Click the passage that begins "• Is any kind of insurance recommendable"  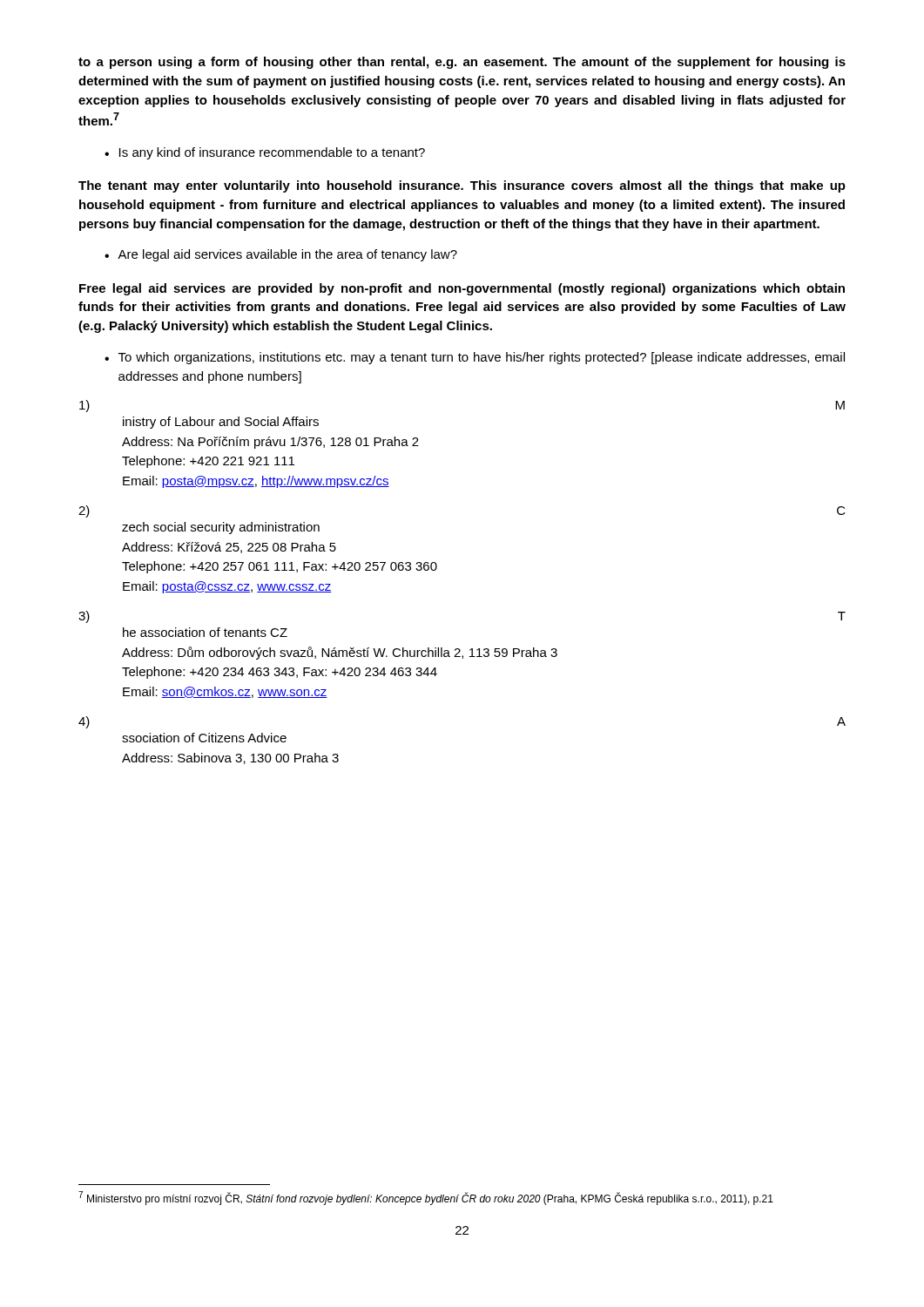[265, 153]
